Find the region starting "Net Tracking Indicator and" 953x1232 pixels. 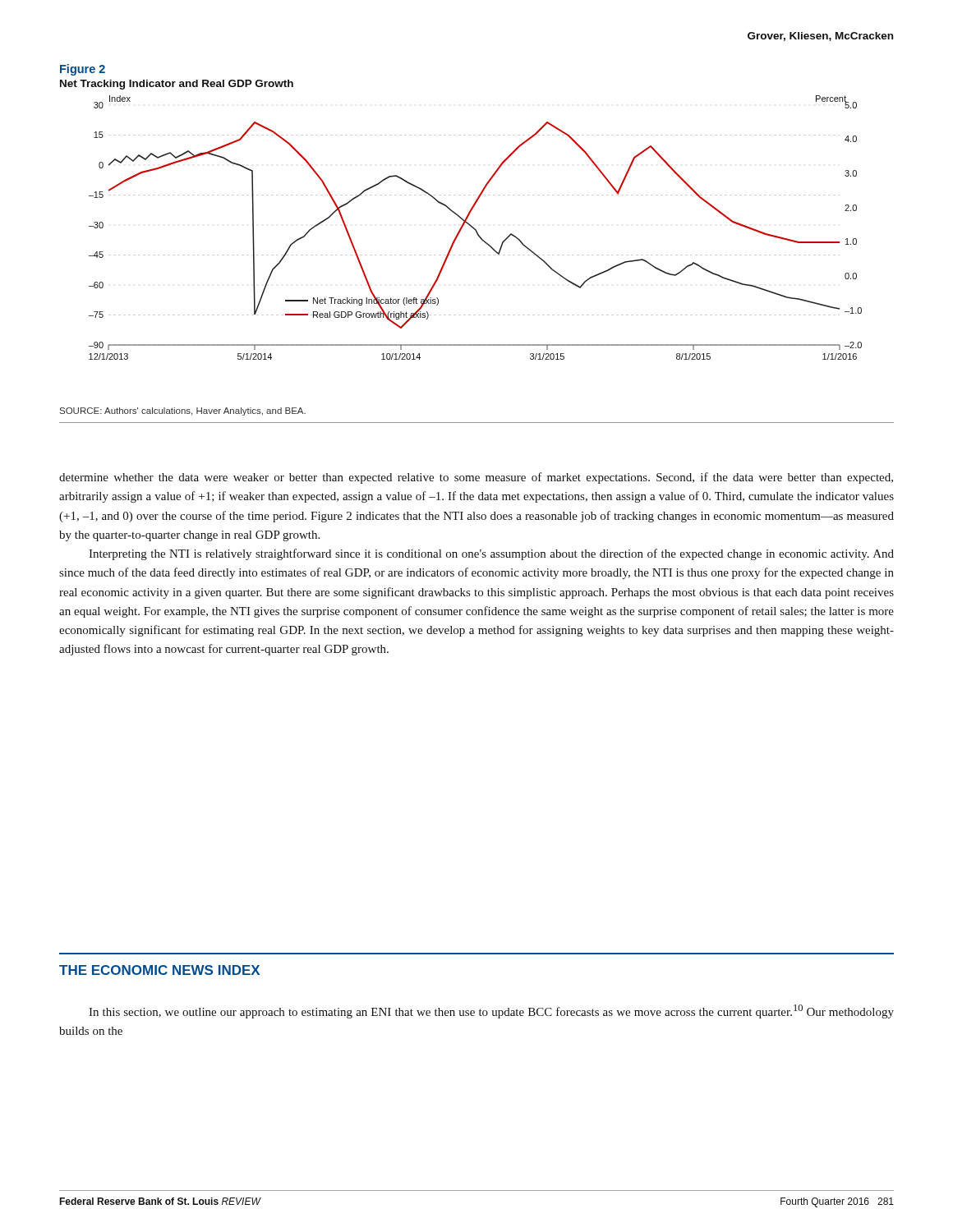coord(176,83)
